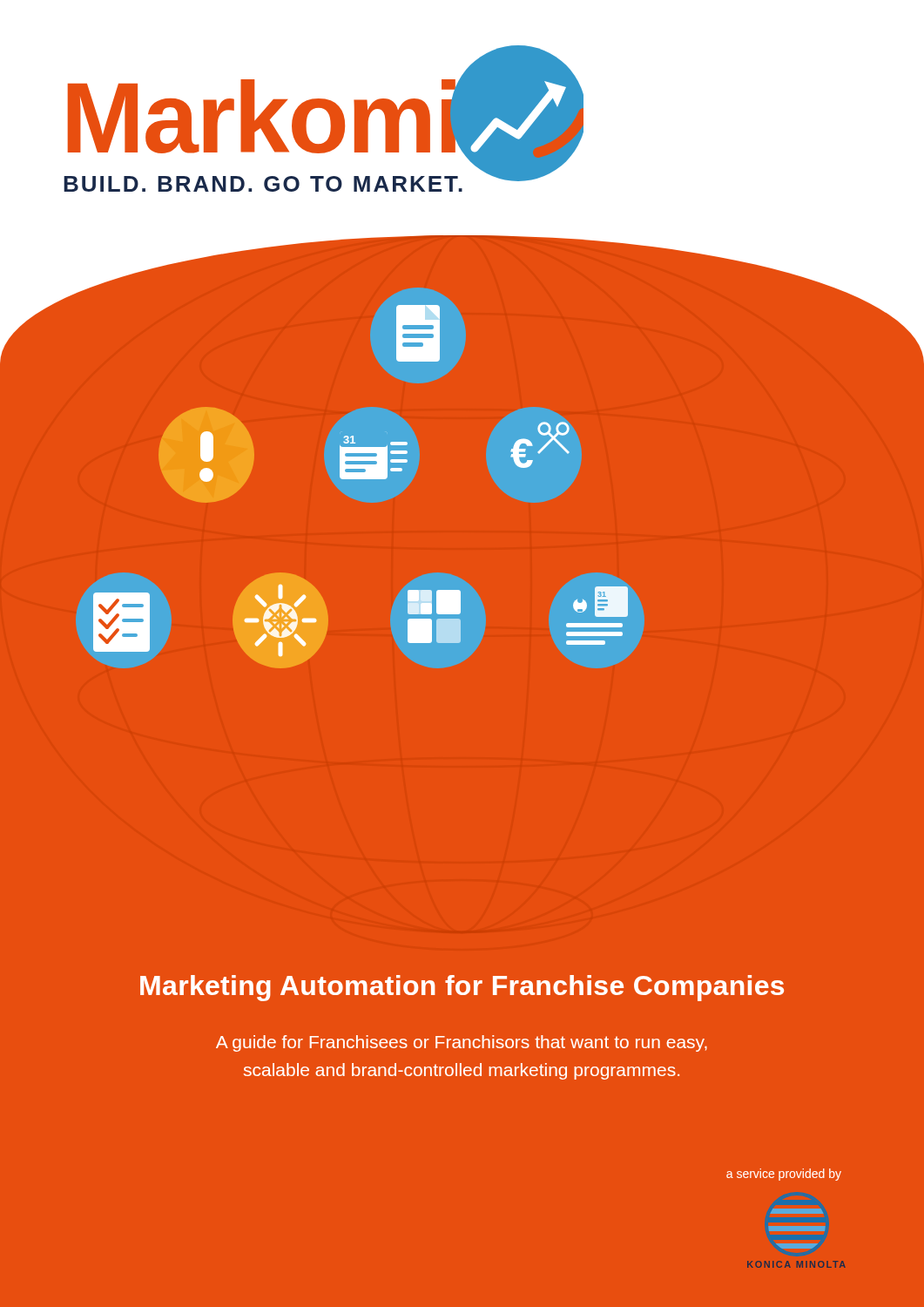Locate the block of text that opens with "A guide for Franchisees or Franchisors that want"
The image size is (924, 1307).
click(462, 1056)
